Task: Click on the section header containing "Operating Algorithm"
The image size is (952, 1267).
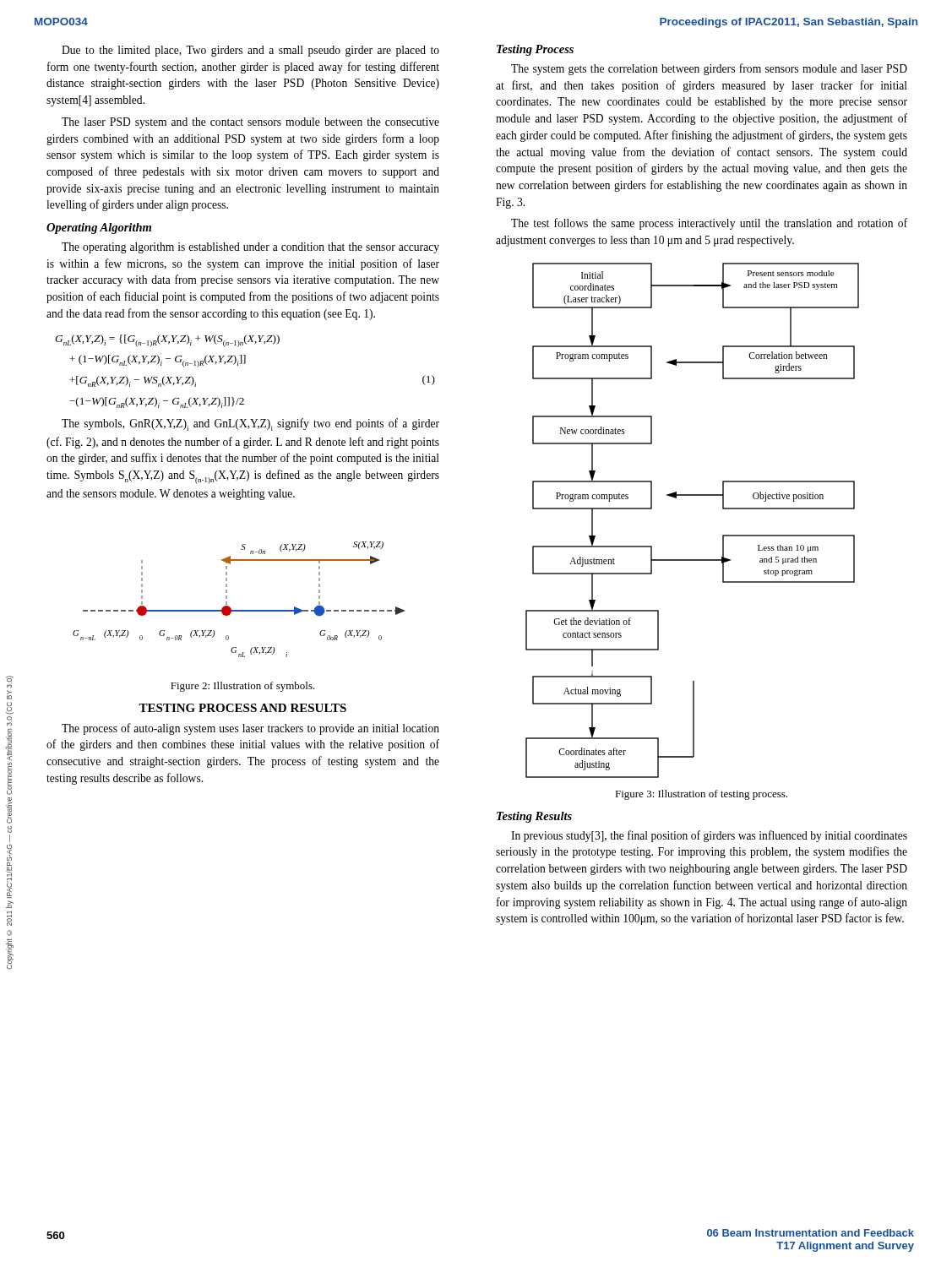Action: pos(99,227)
